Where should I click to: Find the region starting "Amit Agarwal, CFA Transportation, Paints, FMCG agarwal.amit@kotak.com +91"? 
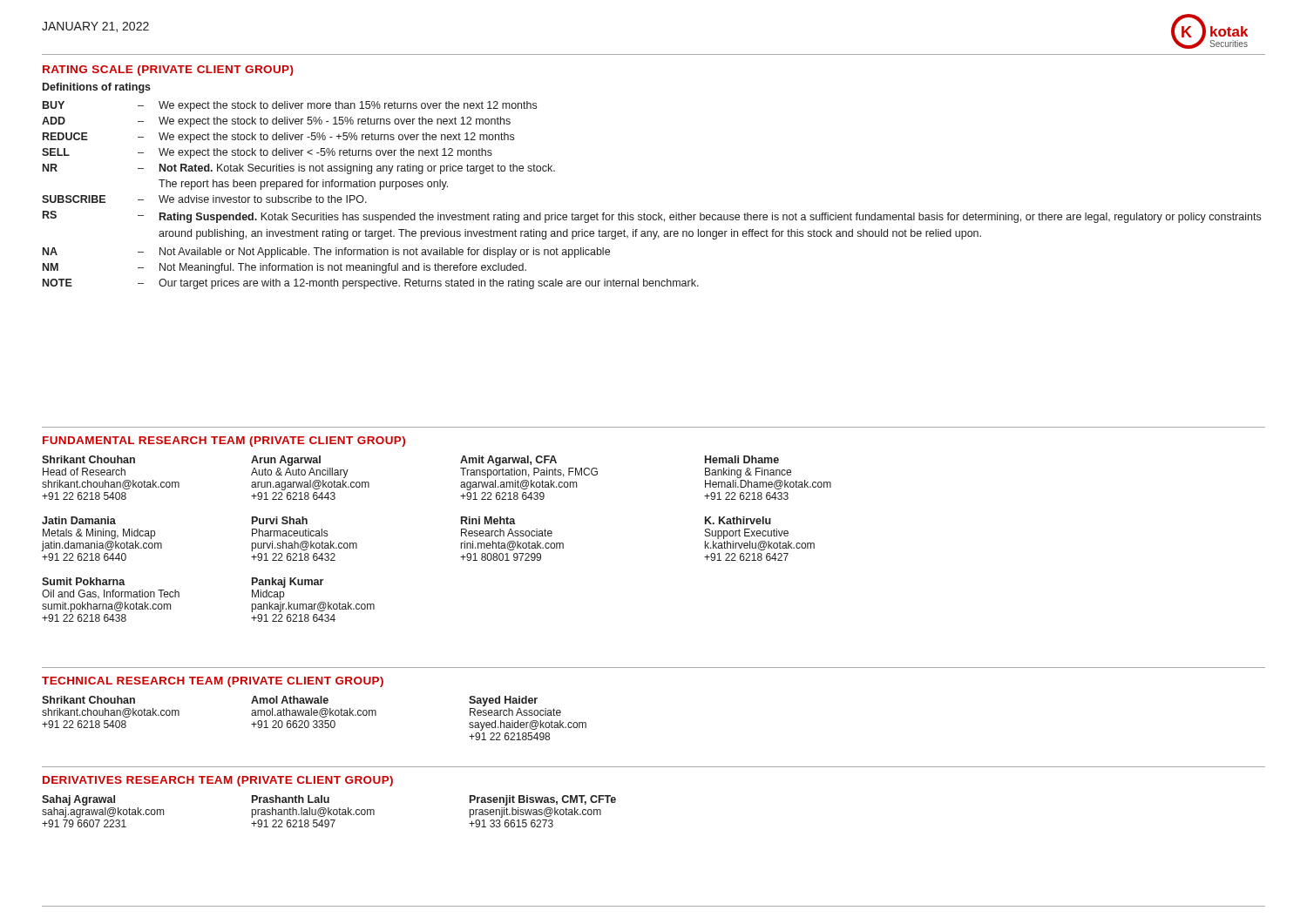pos(573,478)
